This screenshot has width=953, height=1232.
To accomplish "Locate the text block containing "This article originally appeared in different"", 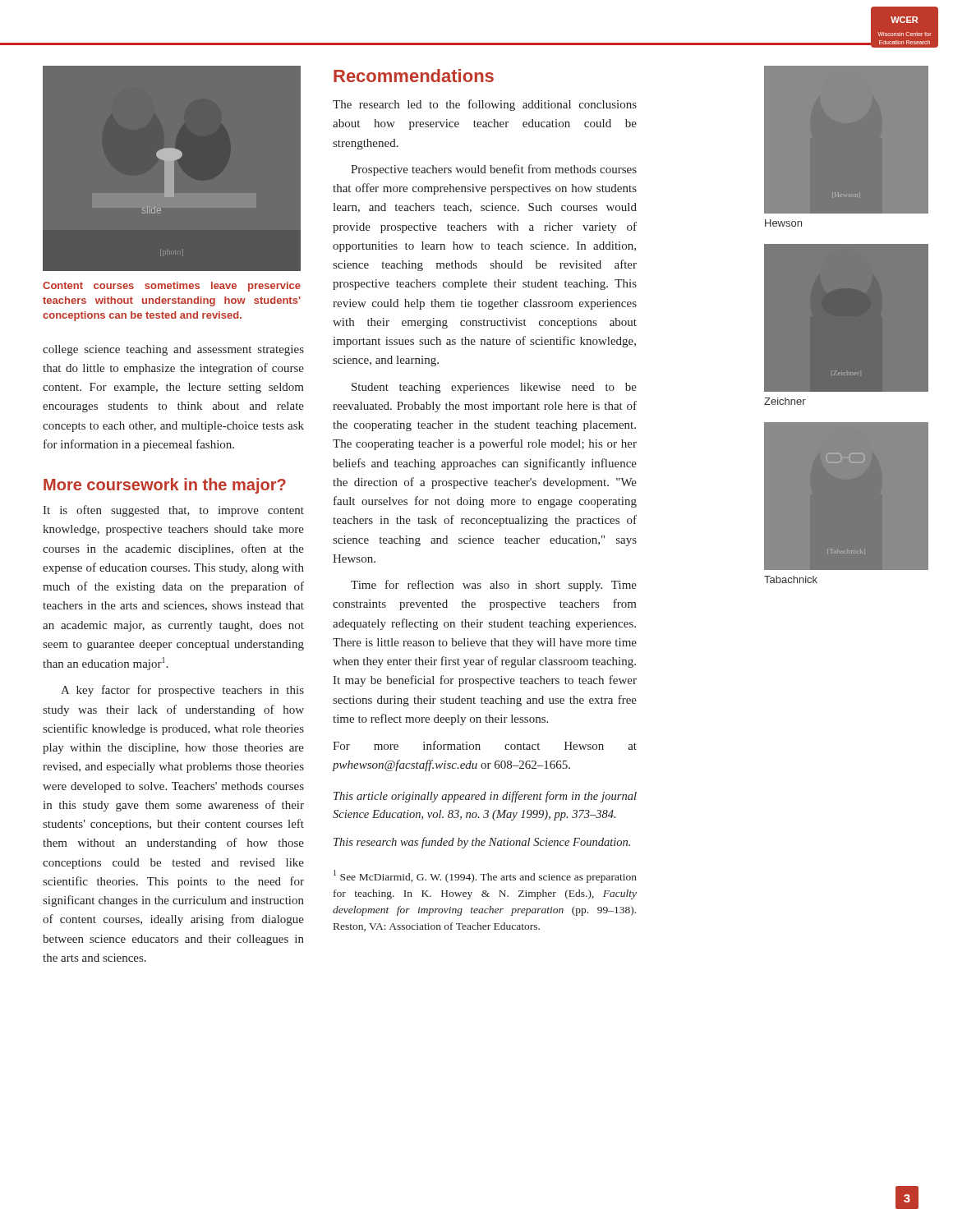I will pos(485,819).
